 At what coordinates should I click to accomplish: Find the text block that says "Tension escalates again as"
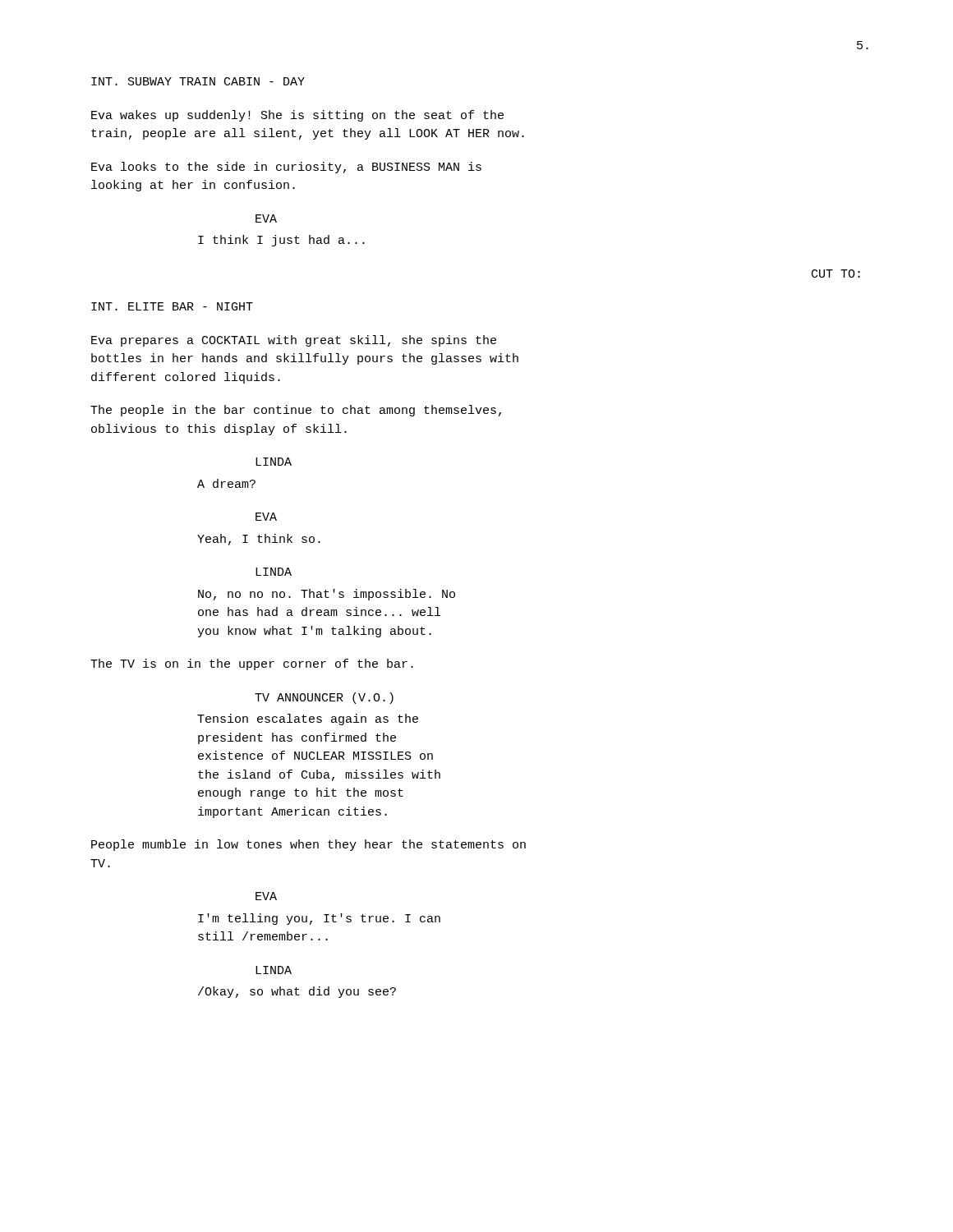click(308, 719)
